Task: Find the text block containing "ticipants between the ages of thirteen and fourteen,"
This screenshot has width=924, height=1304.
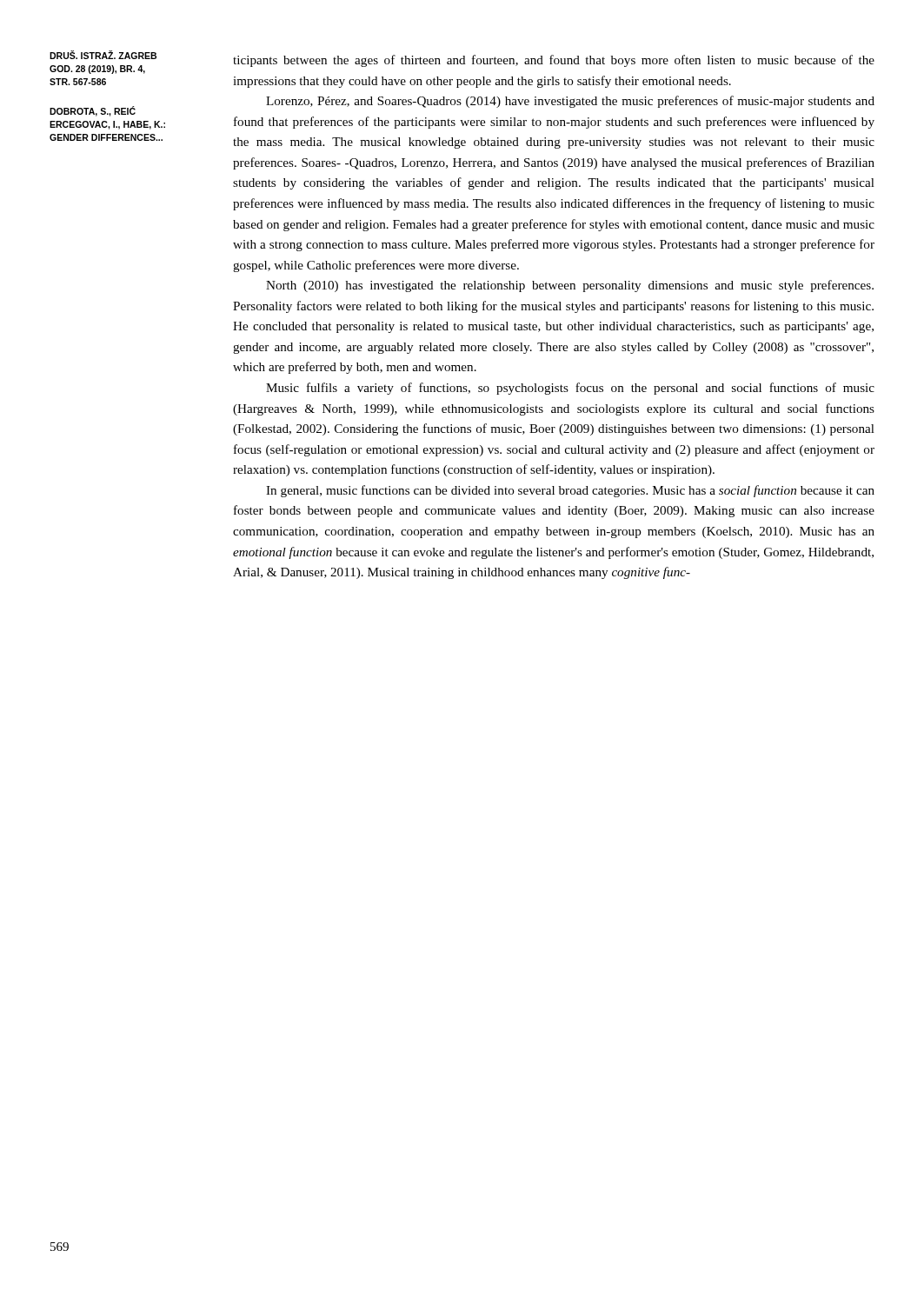Action: click(x=554, y=316)
